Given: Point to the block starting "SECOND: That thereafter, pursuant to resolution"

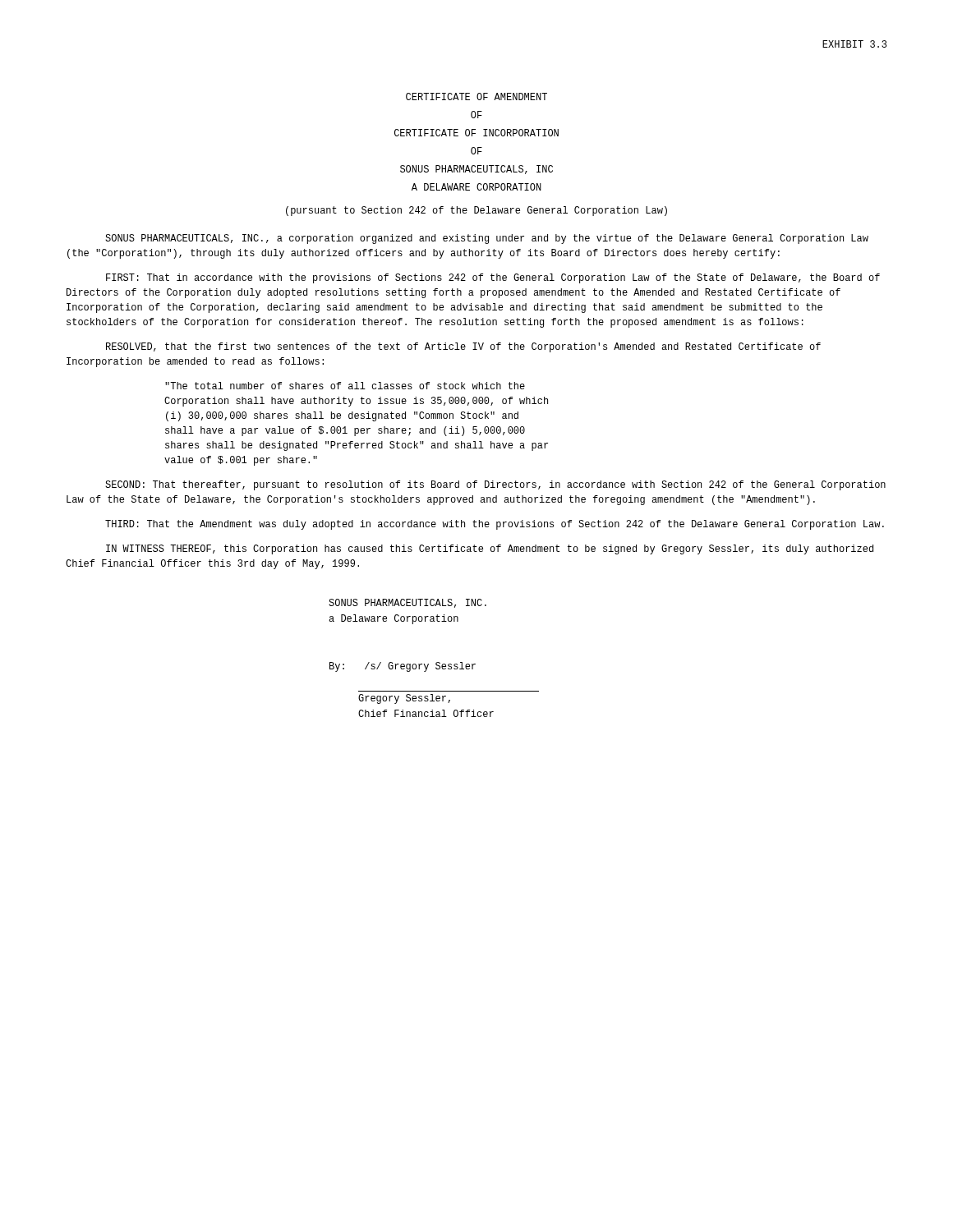Looking at the screenshot, I should tap(476, 493).
